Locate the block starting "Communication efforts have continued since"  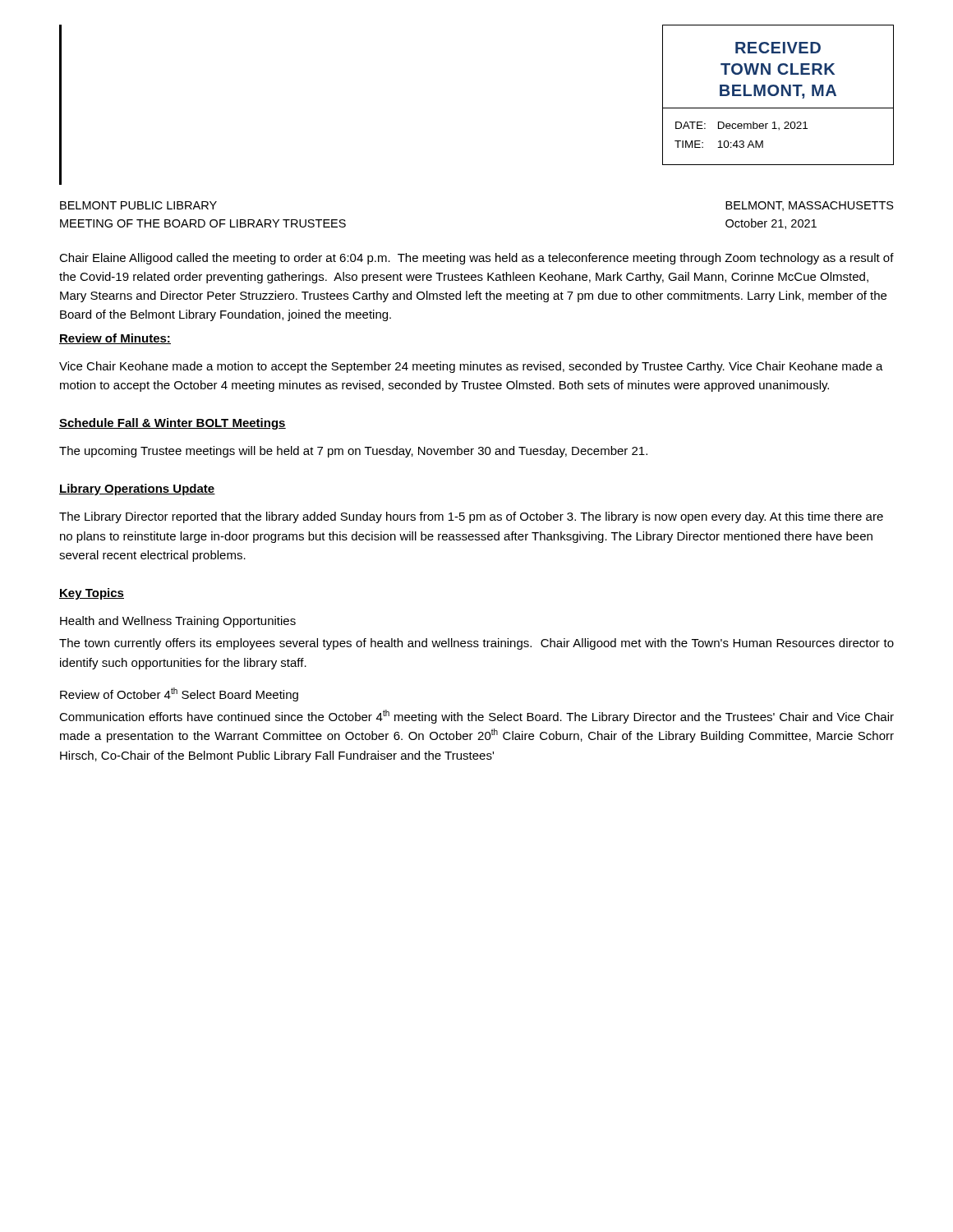coord(476,735)
